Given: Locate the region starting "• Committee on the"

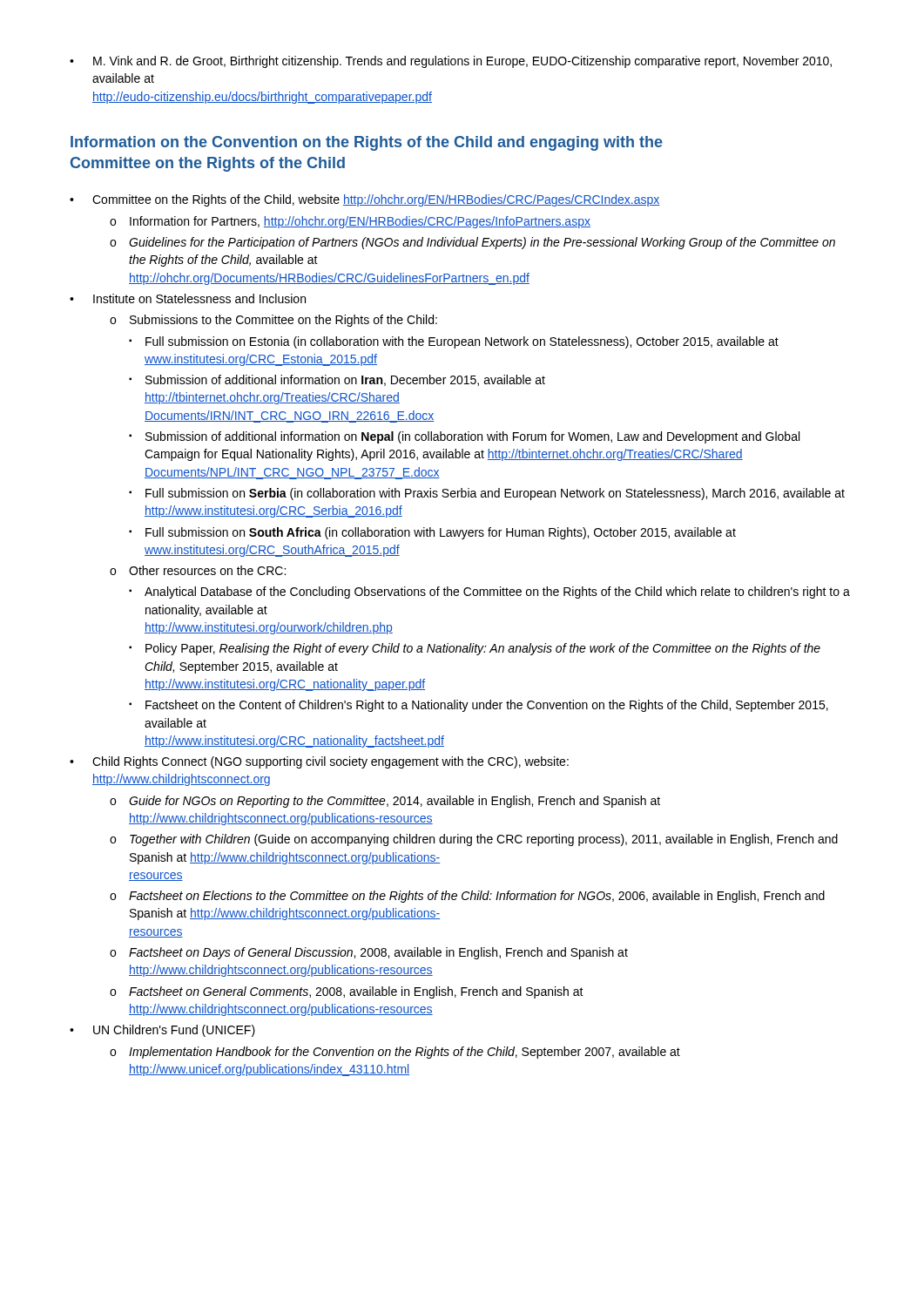Looking at the screenshot, I should pyautogui.click(x=365, y=200).
